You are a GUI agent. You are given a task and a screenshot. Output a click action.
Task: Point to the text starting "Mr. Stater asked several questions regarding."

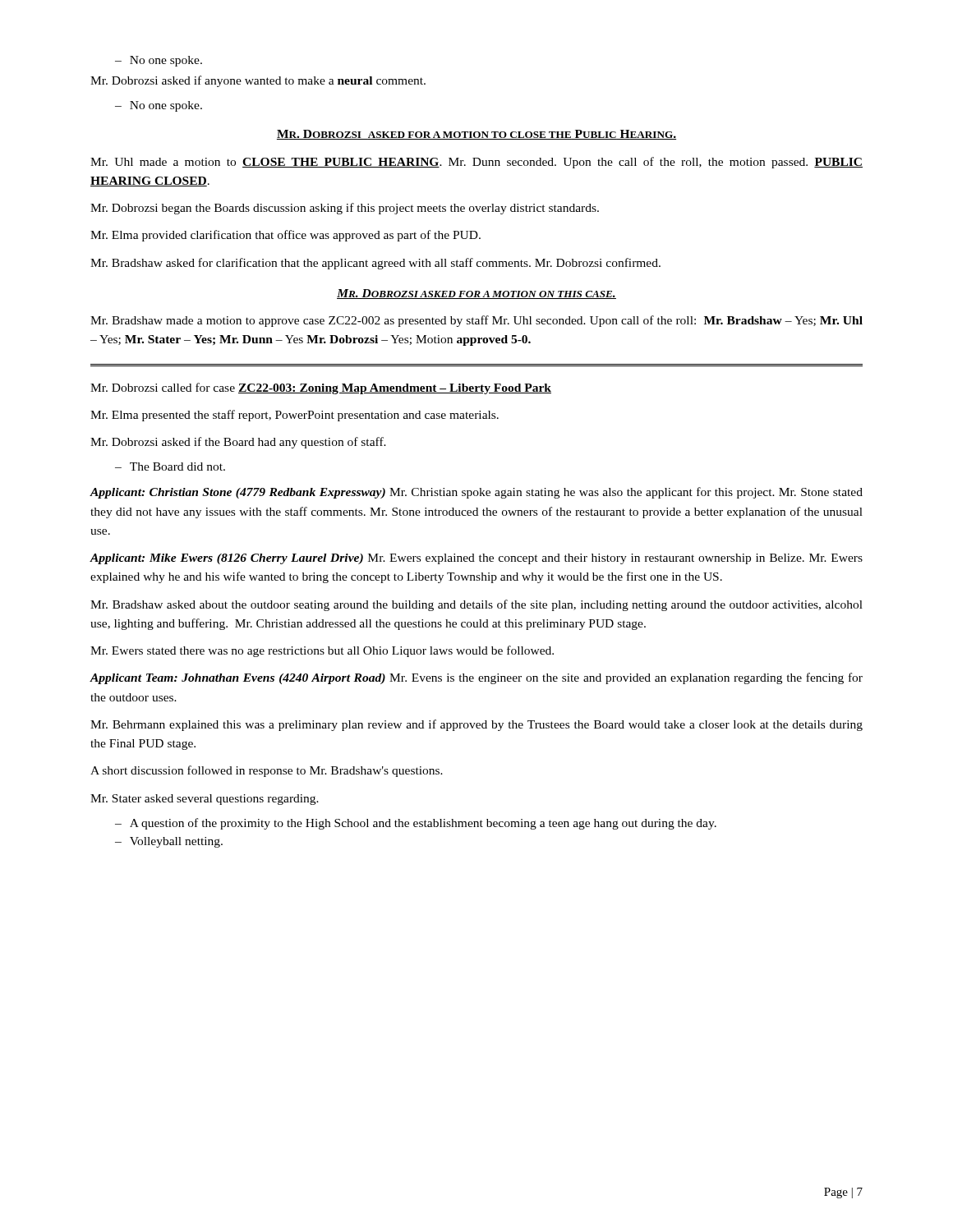205,798
